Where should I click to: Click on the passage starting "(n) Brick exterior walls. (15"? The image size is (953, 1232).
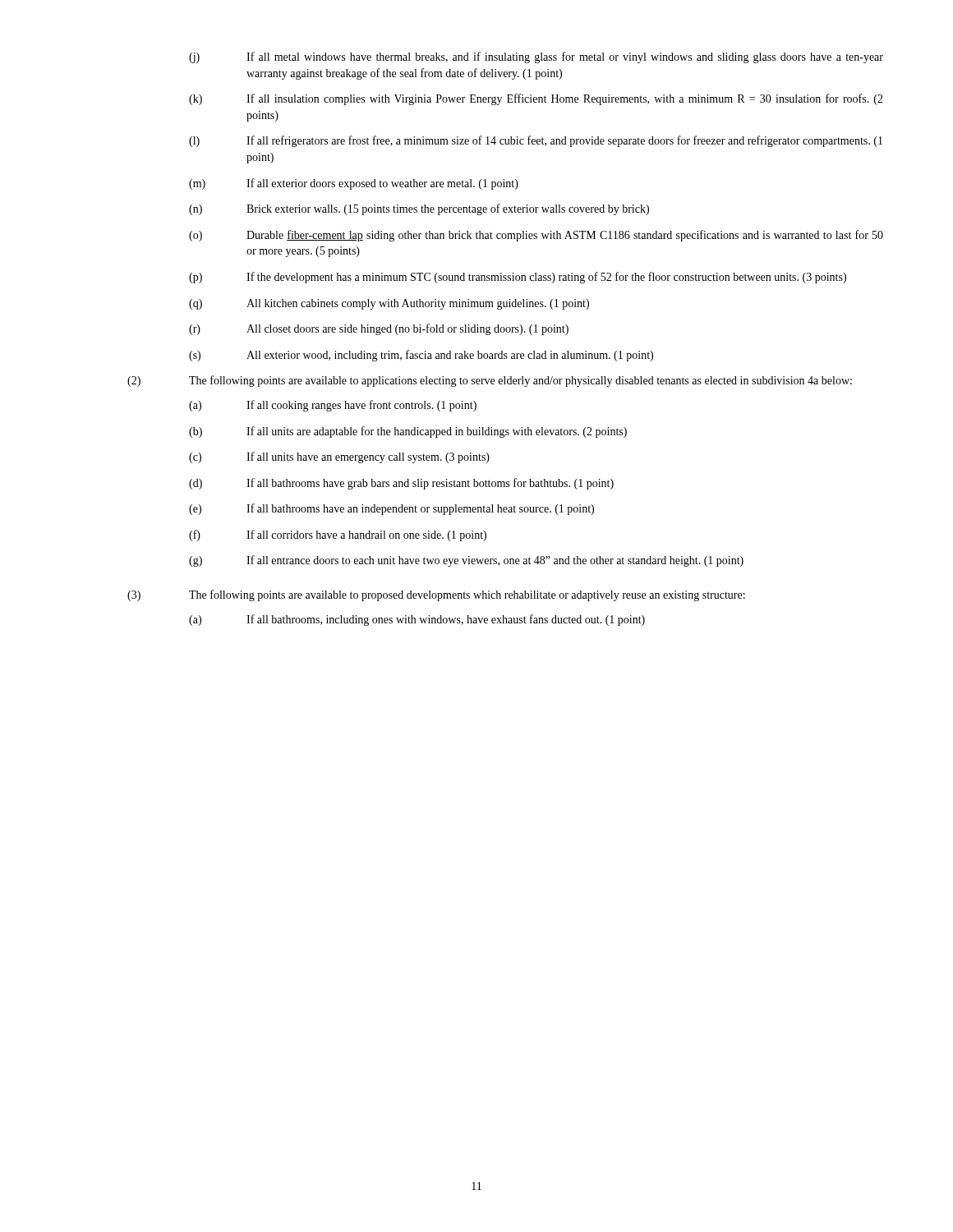536,209
